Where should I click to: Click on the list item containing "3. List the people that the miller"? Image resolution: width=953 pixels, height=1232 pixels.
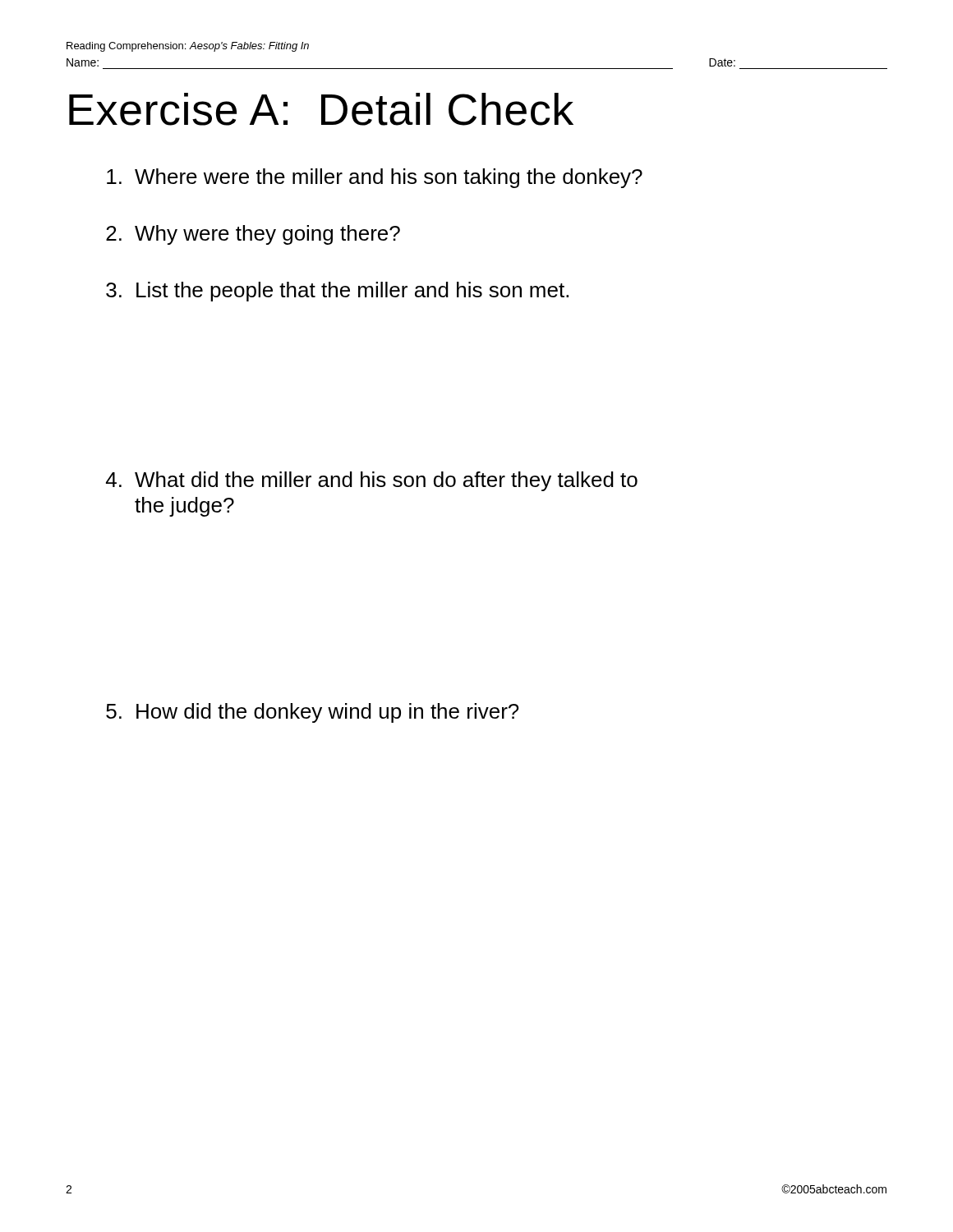[485, 290]
